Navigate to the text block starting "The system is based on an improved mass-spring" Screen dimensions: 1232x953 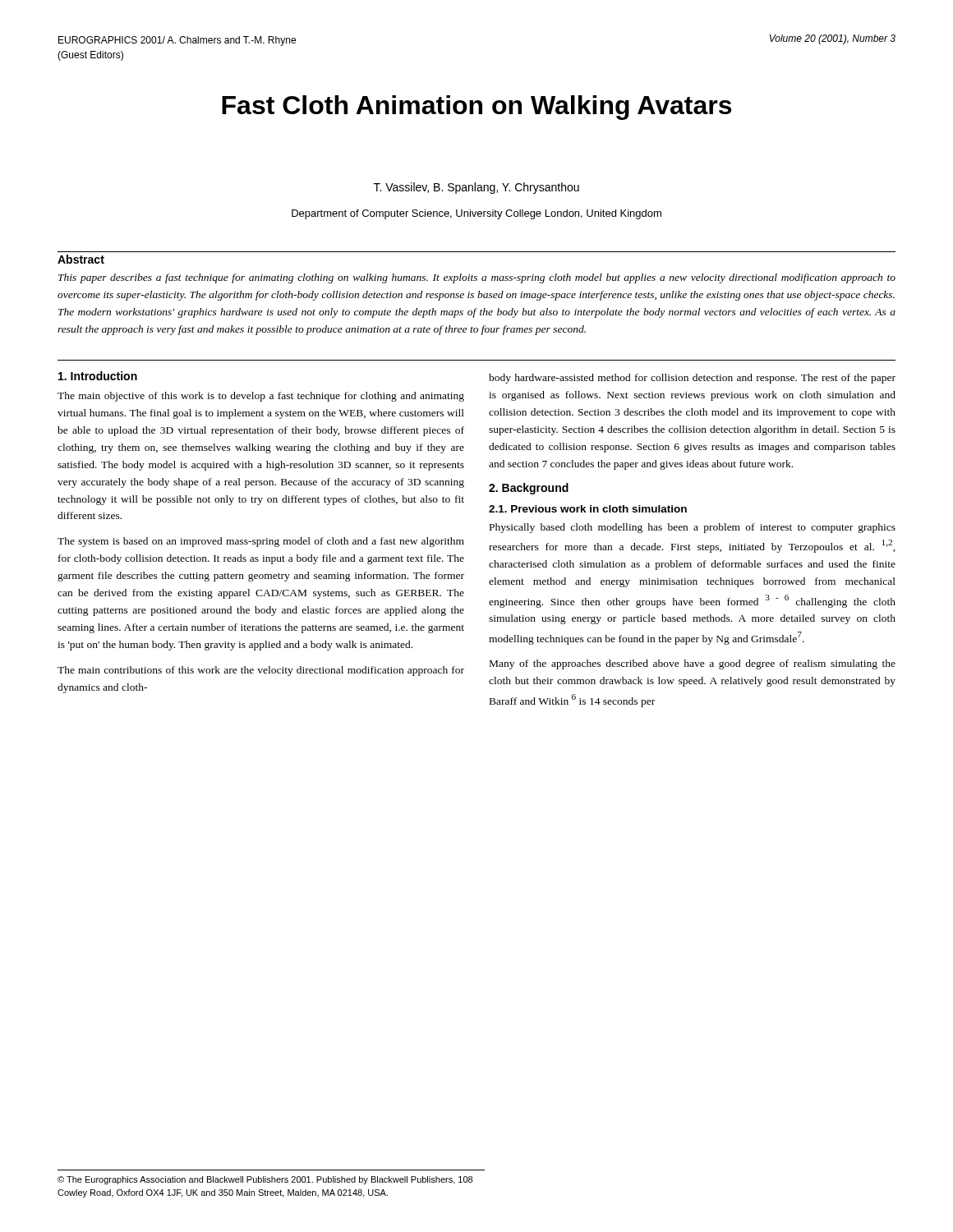click(261, 593)
